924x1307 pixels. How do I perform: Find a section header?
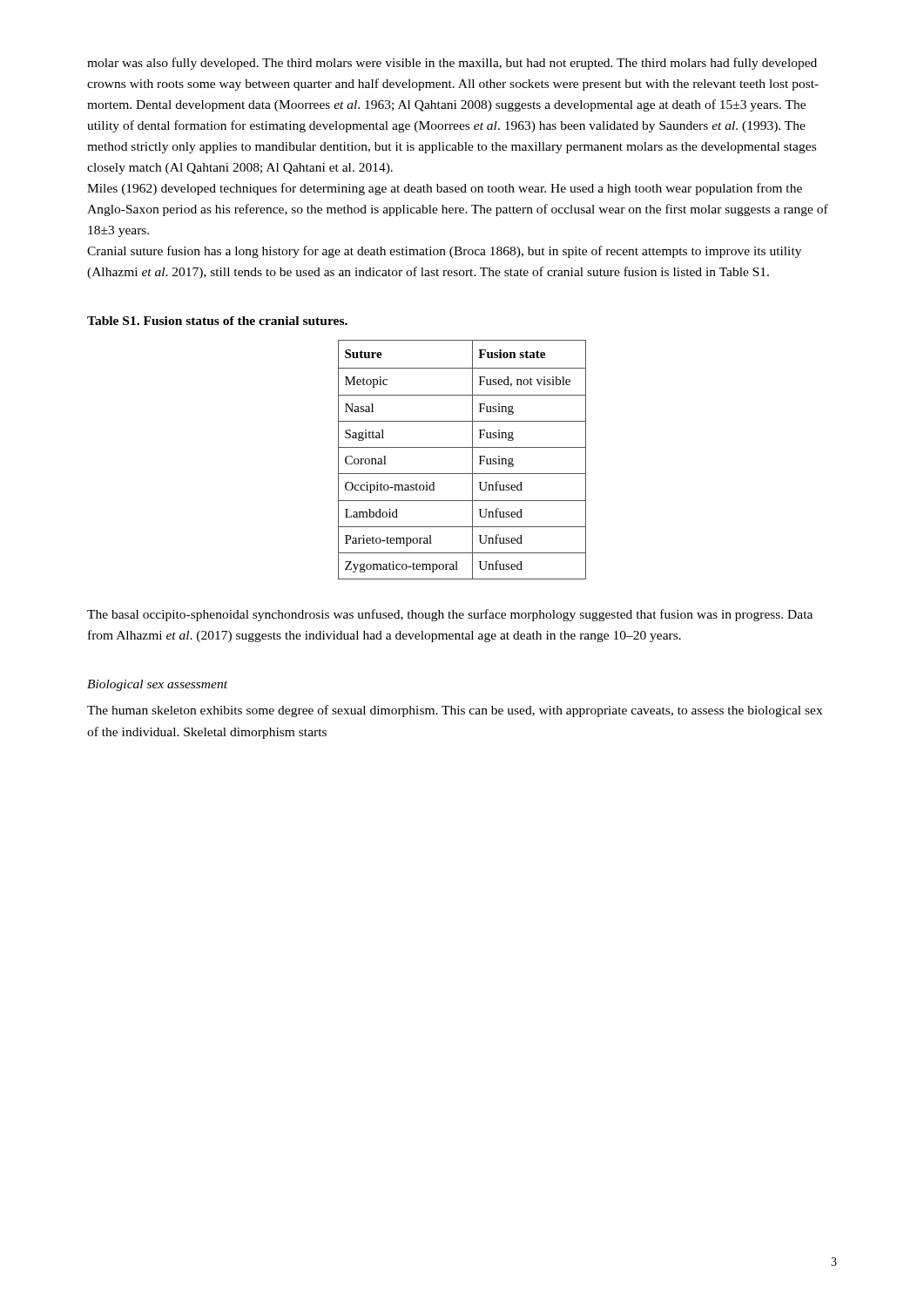157,684
